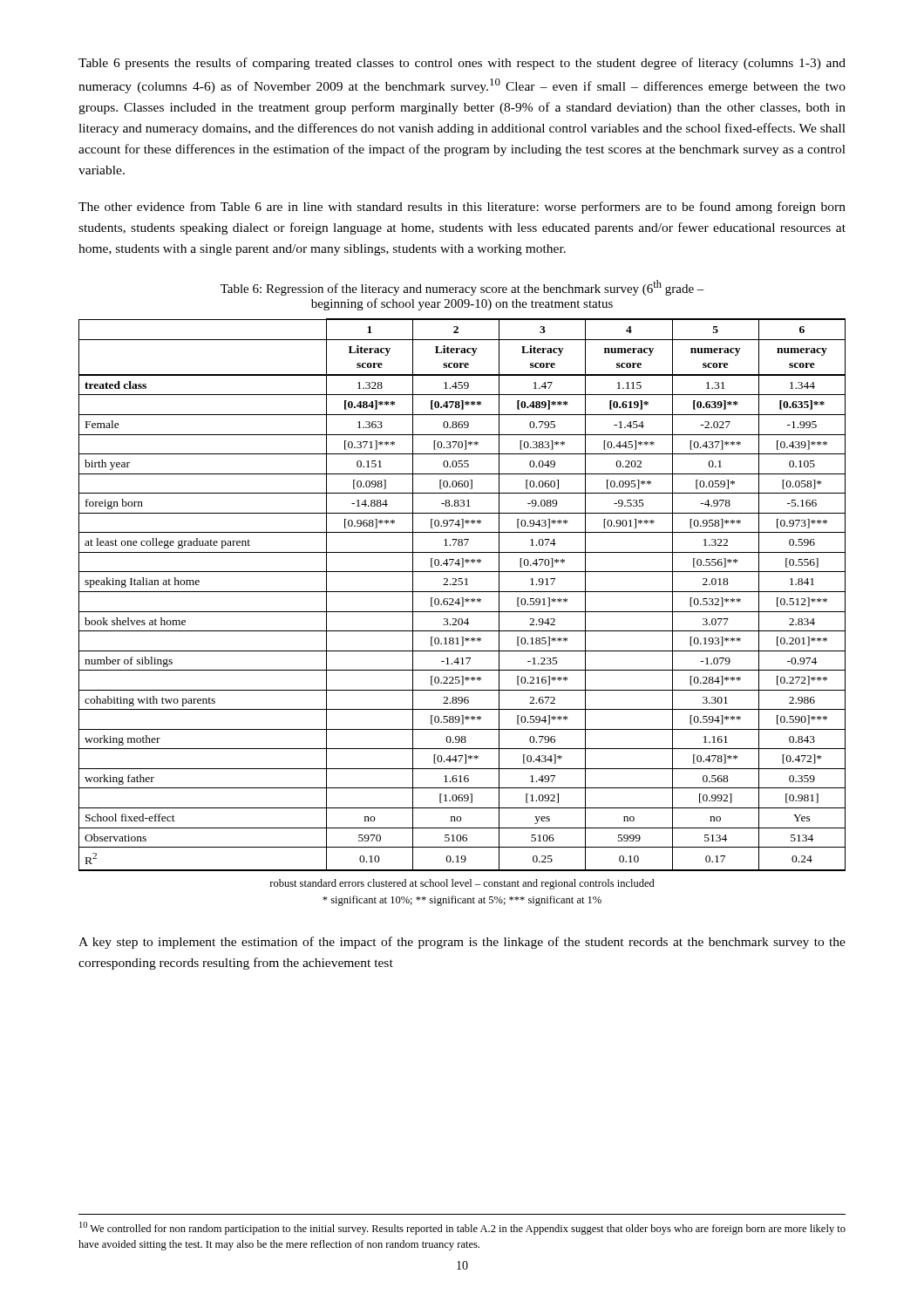Click on the text block with the text "The other evidence from Table 6 are in"
This screenshot has height=1308, width=924.
tap(462, 227)
